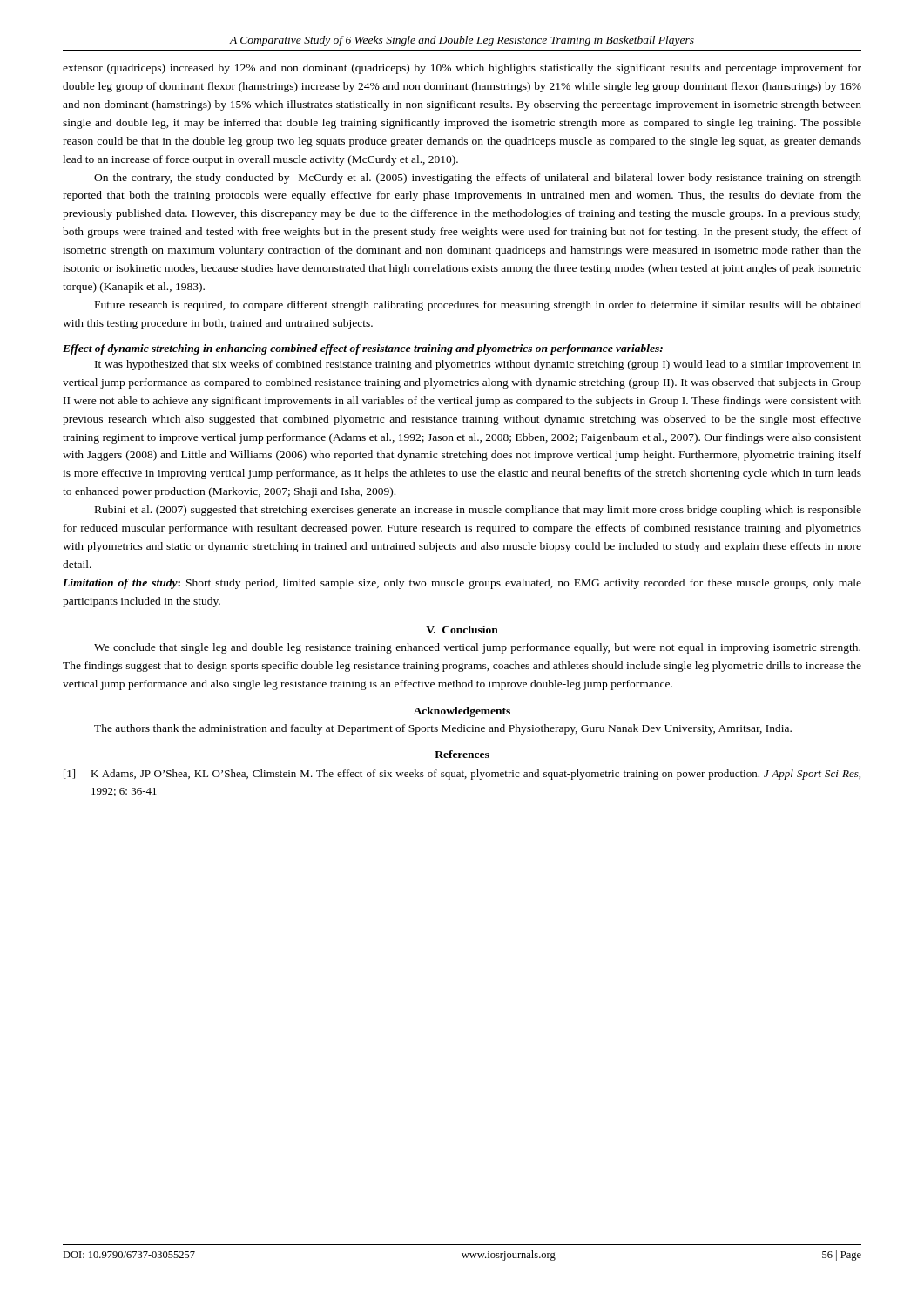Find the element starting "Limitation of the study: Short study period, limited"
Screen dimensions: 1307x924
462,592
